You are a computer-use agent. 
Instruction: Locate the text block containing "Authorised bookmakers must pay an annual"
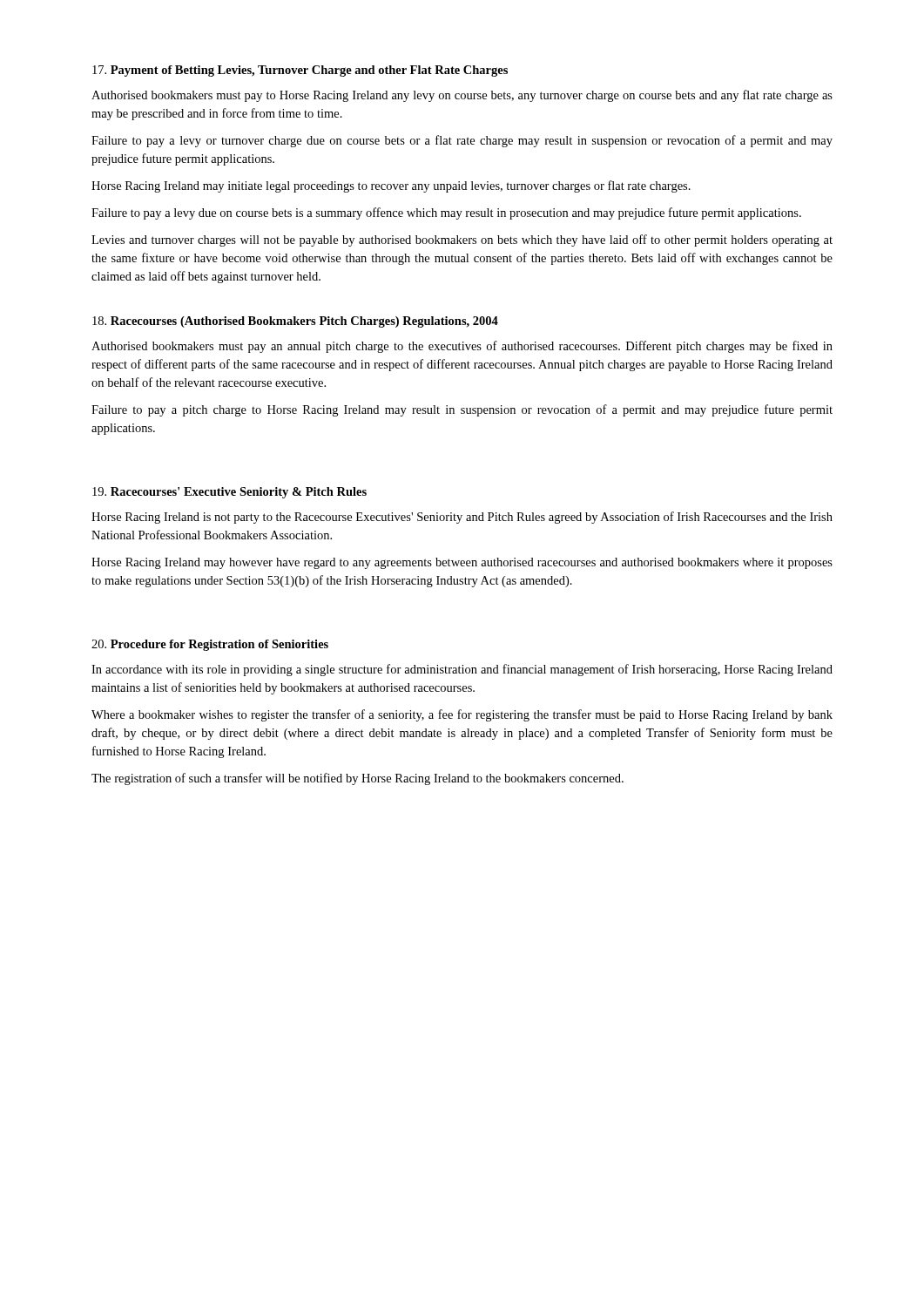tap(462, 364)
